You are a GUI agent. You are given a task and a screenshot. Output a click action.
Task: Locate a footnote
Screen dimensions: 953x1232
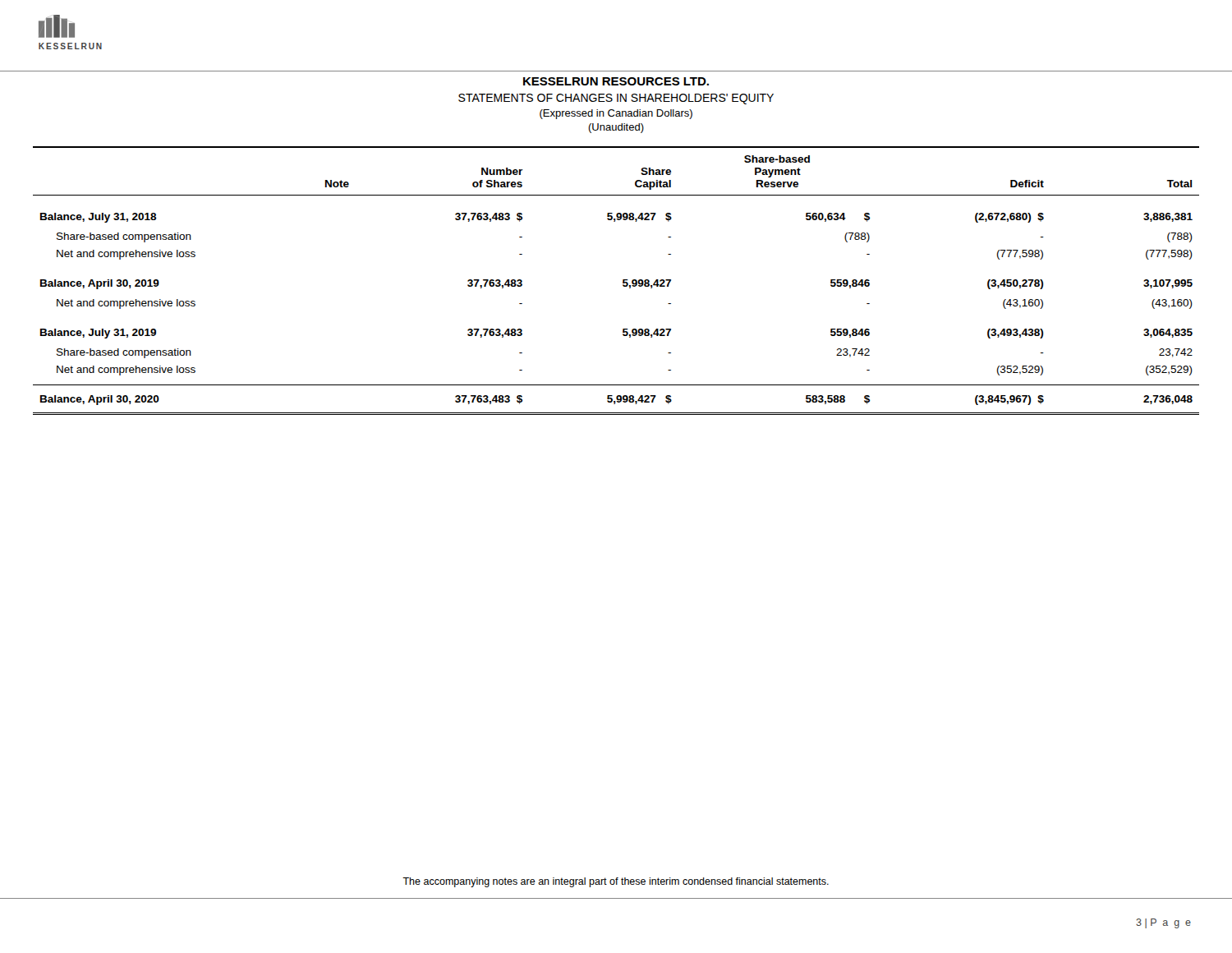616,882
